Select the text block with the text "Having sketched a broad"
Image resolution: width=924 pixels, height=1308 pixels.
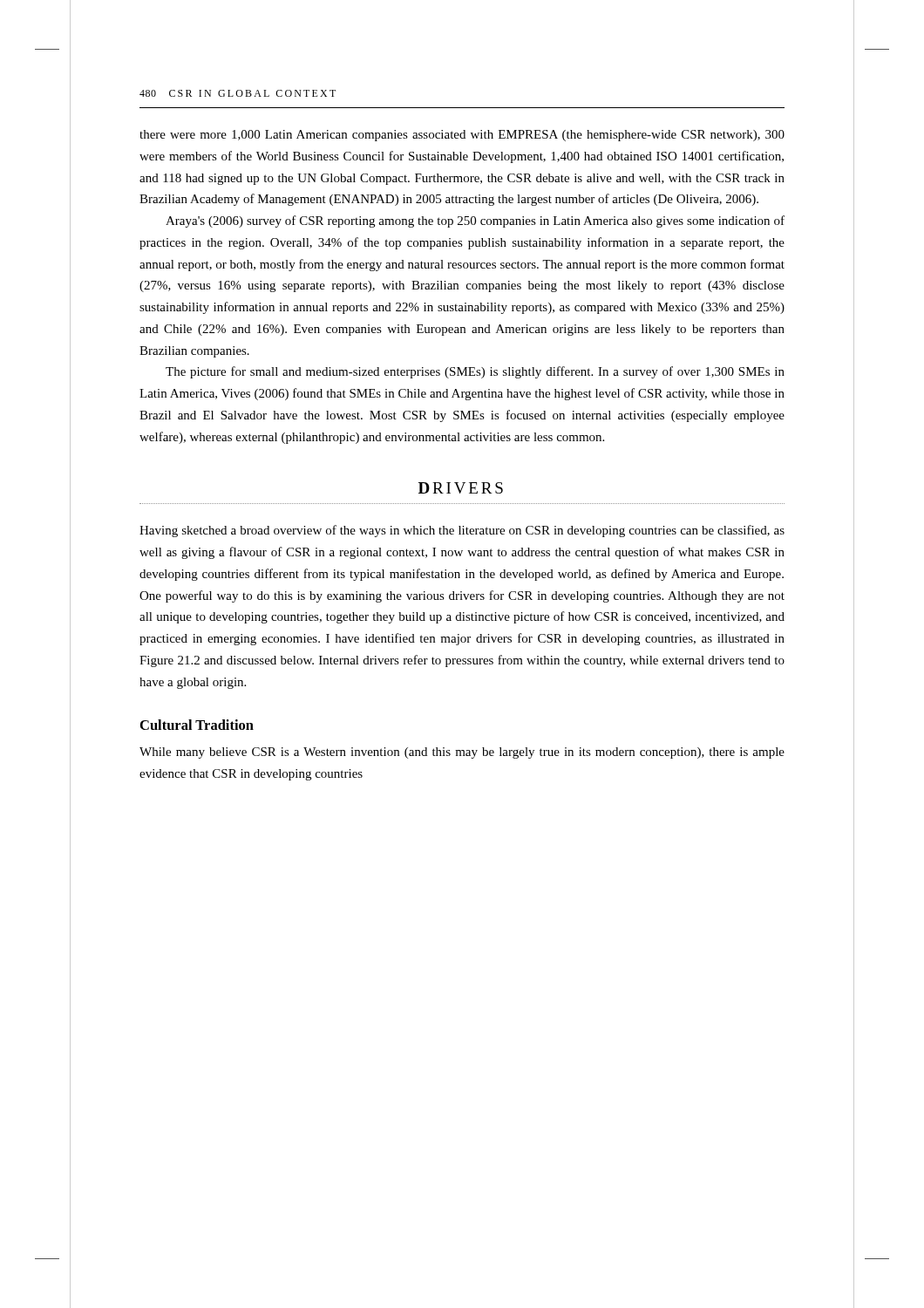coord(462,606)
